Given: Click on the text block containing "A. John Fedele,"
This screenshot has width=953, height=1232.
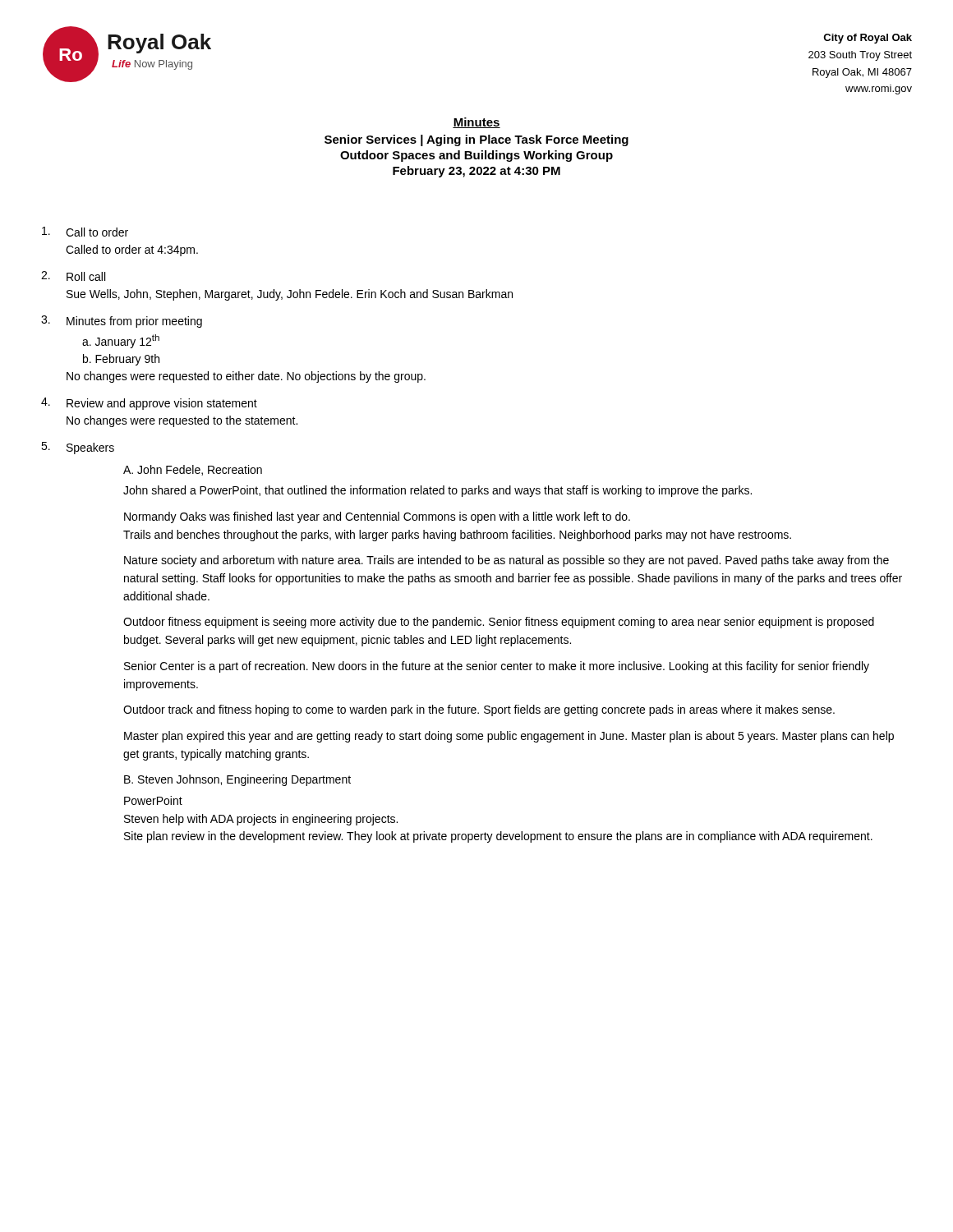Looking at the screenshot, I should point(518,612).
